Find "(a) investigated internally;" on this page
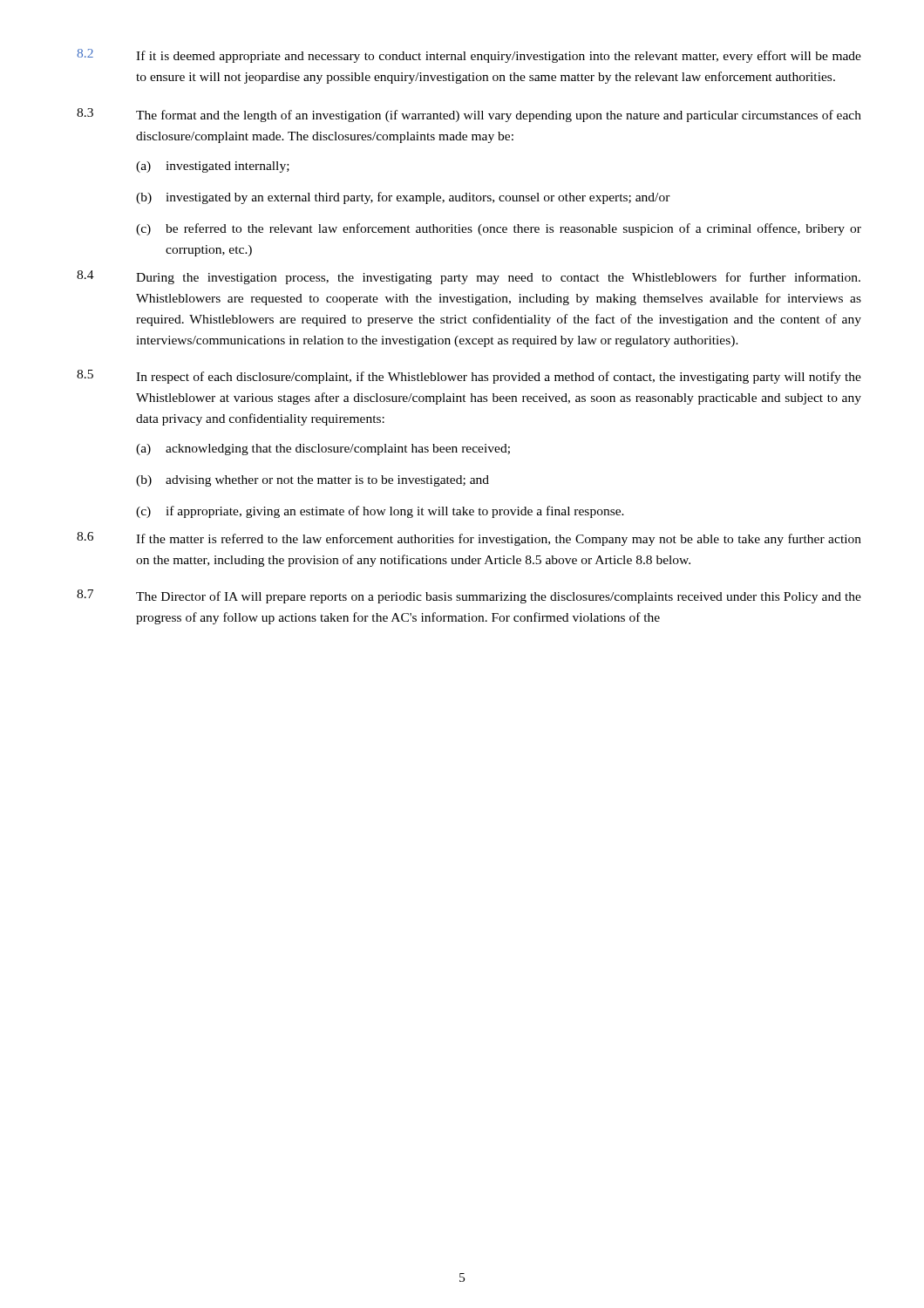This screenshot has width=924, height=1308. (213, 167)
